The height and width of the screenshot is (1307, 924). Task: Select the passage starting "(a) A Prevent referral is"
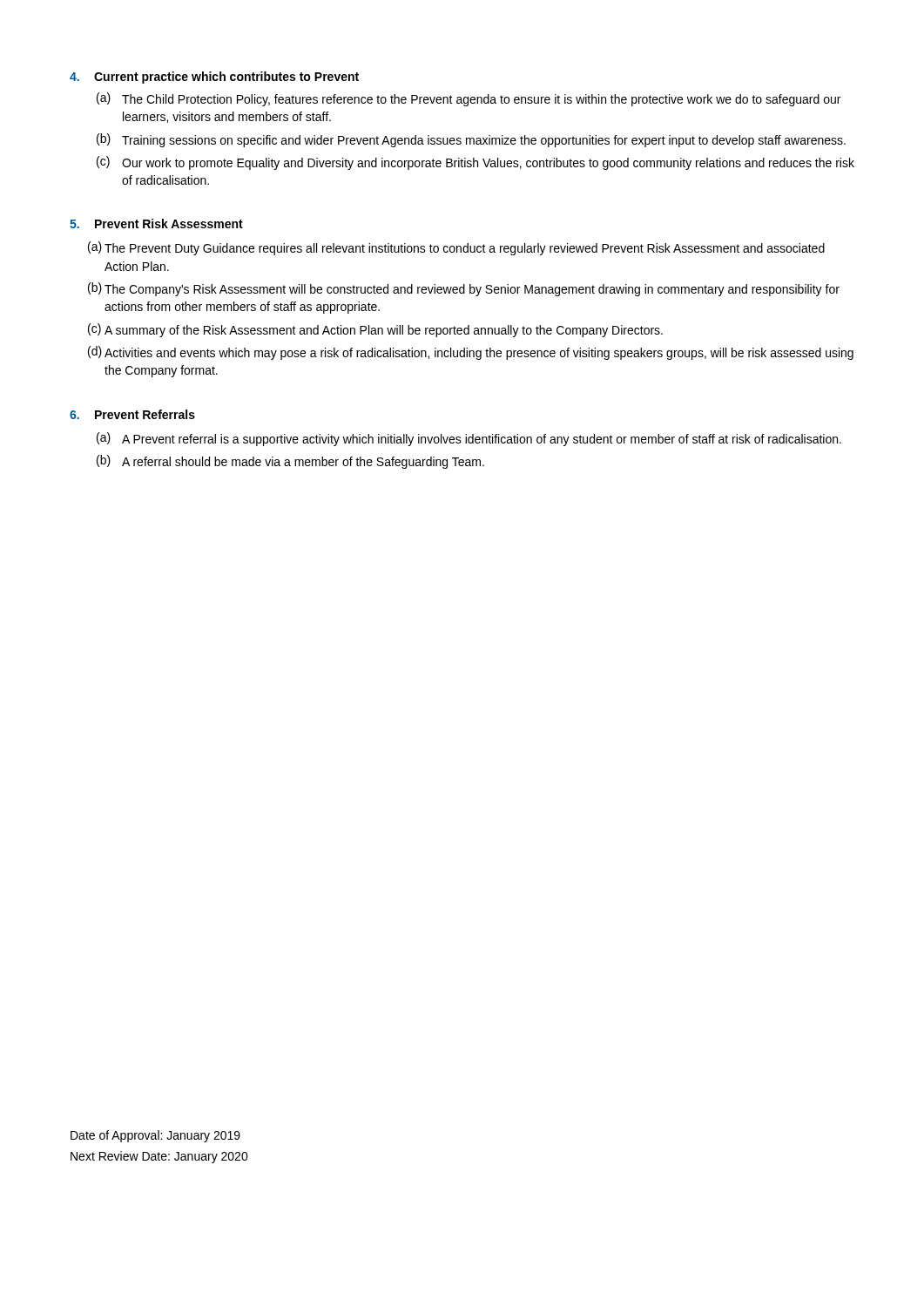[x=462, y=439]
